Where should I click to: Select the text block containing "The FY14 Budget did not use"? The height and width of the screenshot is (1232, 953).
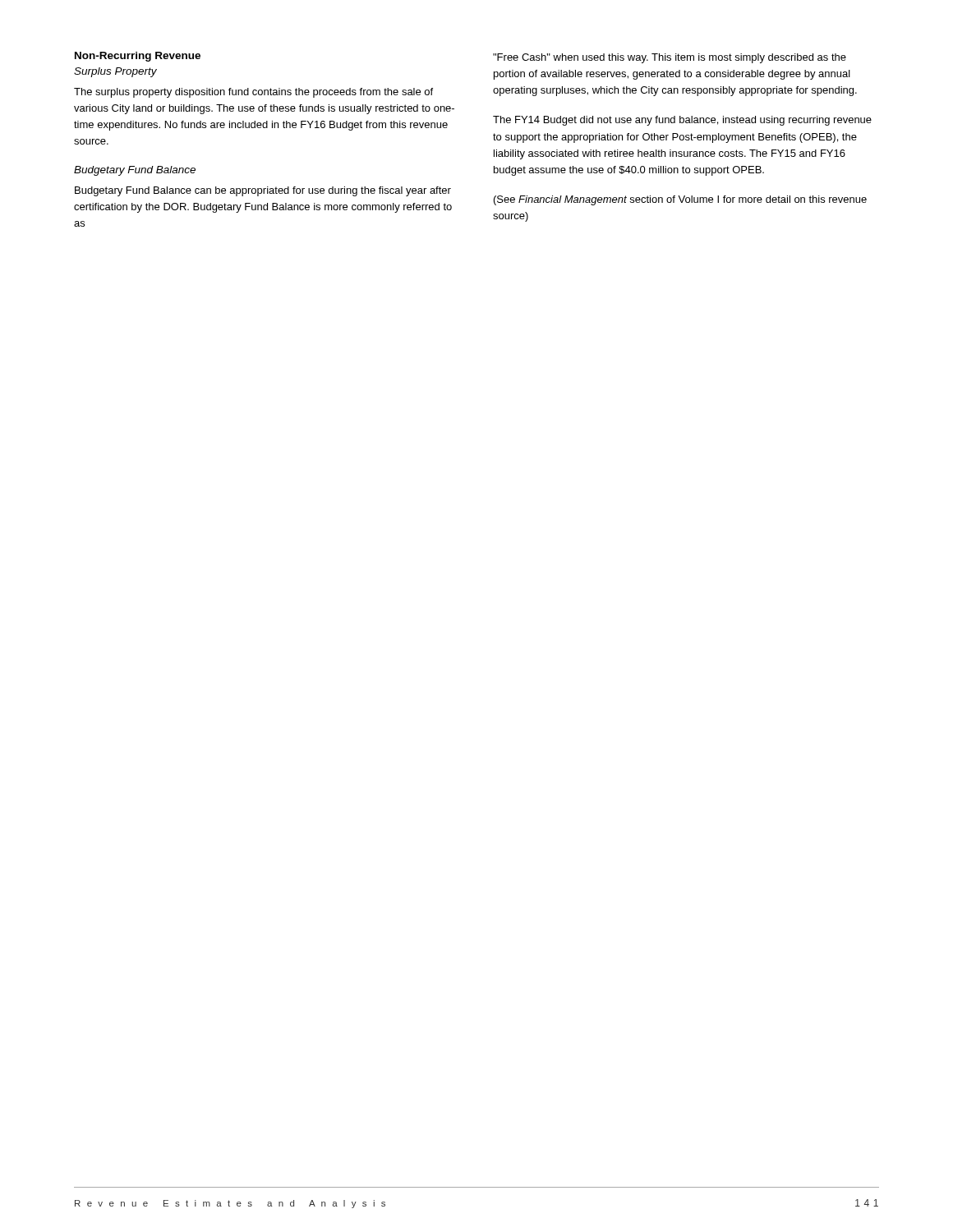682,145
